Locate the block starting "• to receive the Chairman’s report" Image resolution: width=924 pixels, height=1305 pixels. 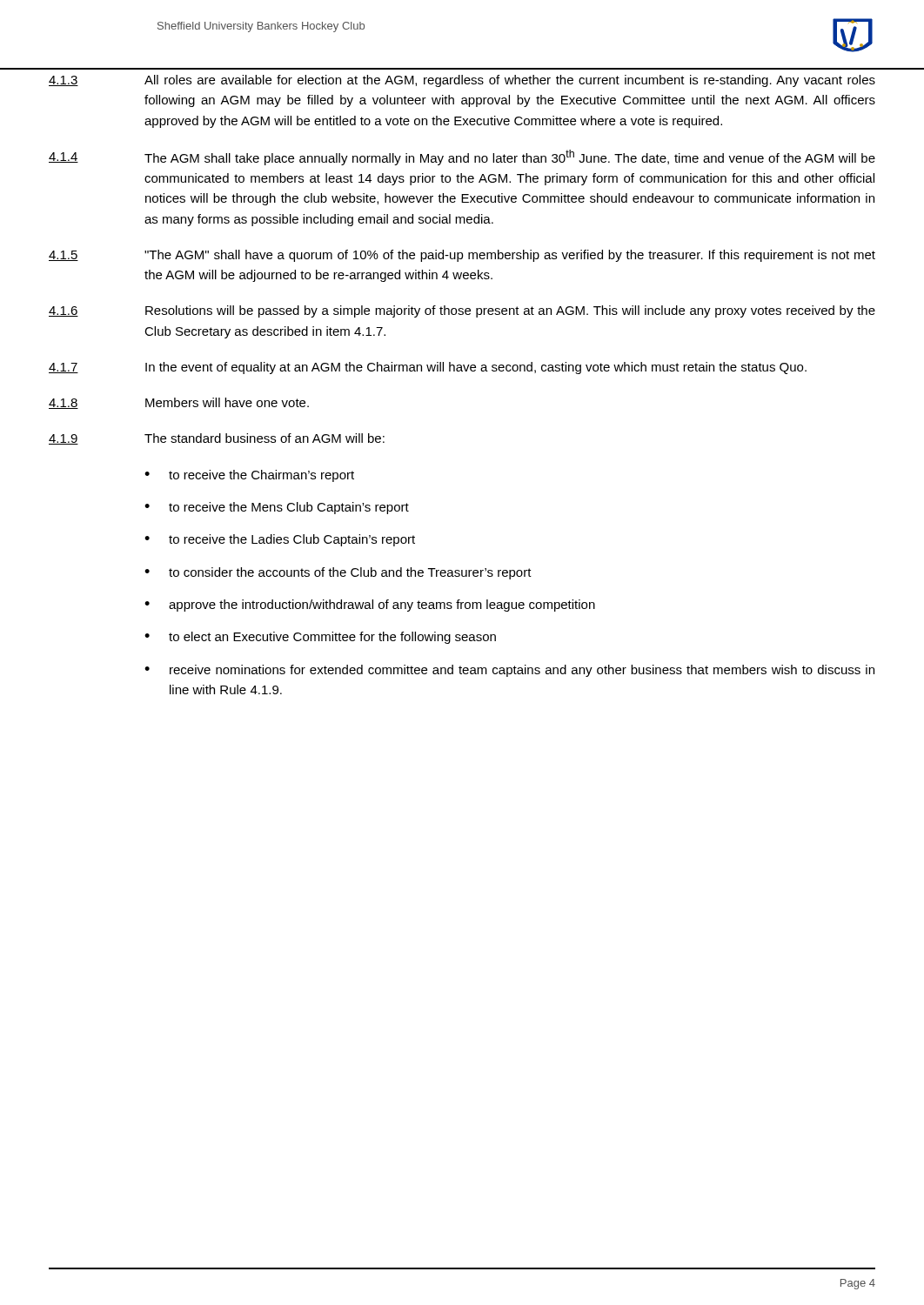click(x=249, y=476)
